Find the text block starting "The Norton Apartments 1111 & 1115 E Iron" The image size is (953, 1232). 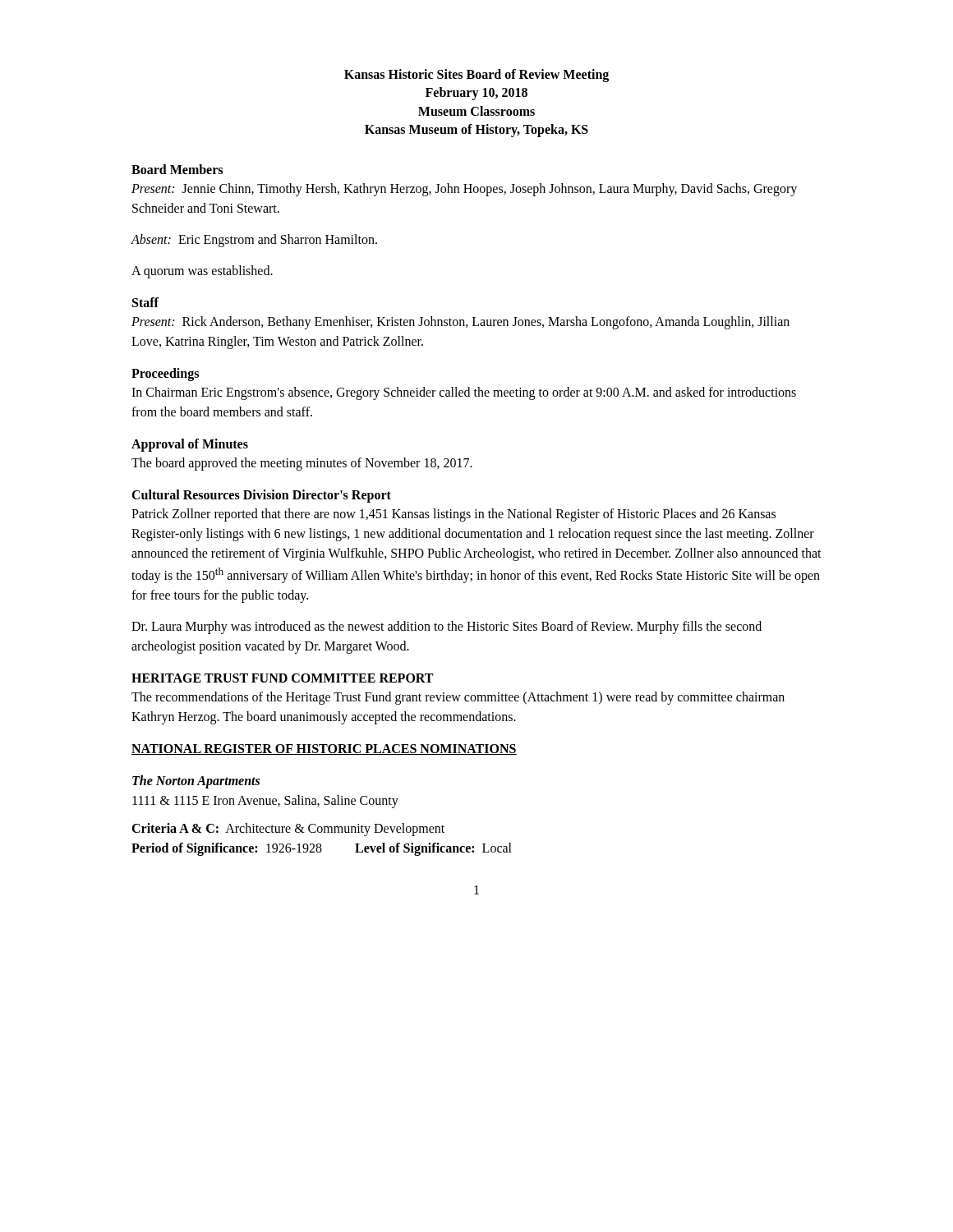(265, 790)
